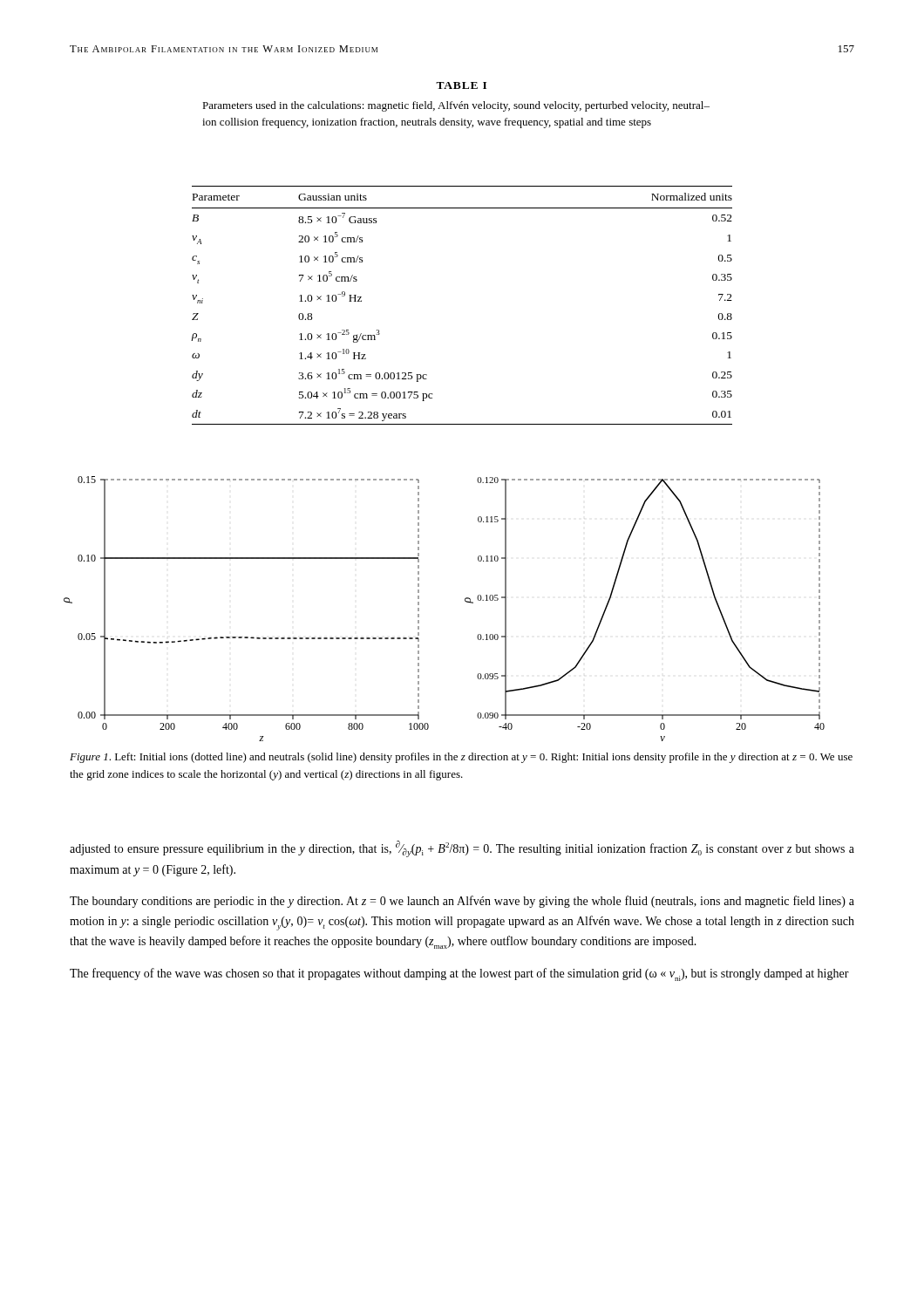Click on the table containing "1.0 × 10 −25"
This screenshot has width=924, height=1308.
462,305
